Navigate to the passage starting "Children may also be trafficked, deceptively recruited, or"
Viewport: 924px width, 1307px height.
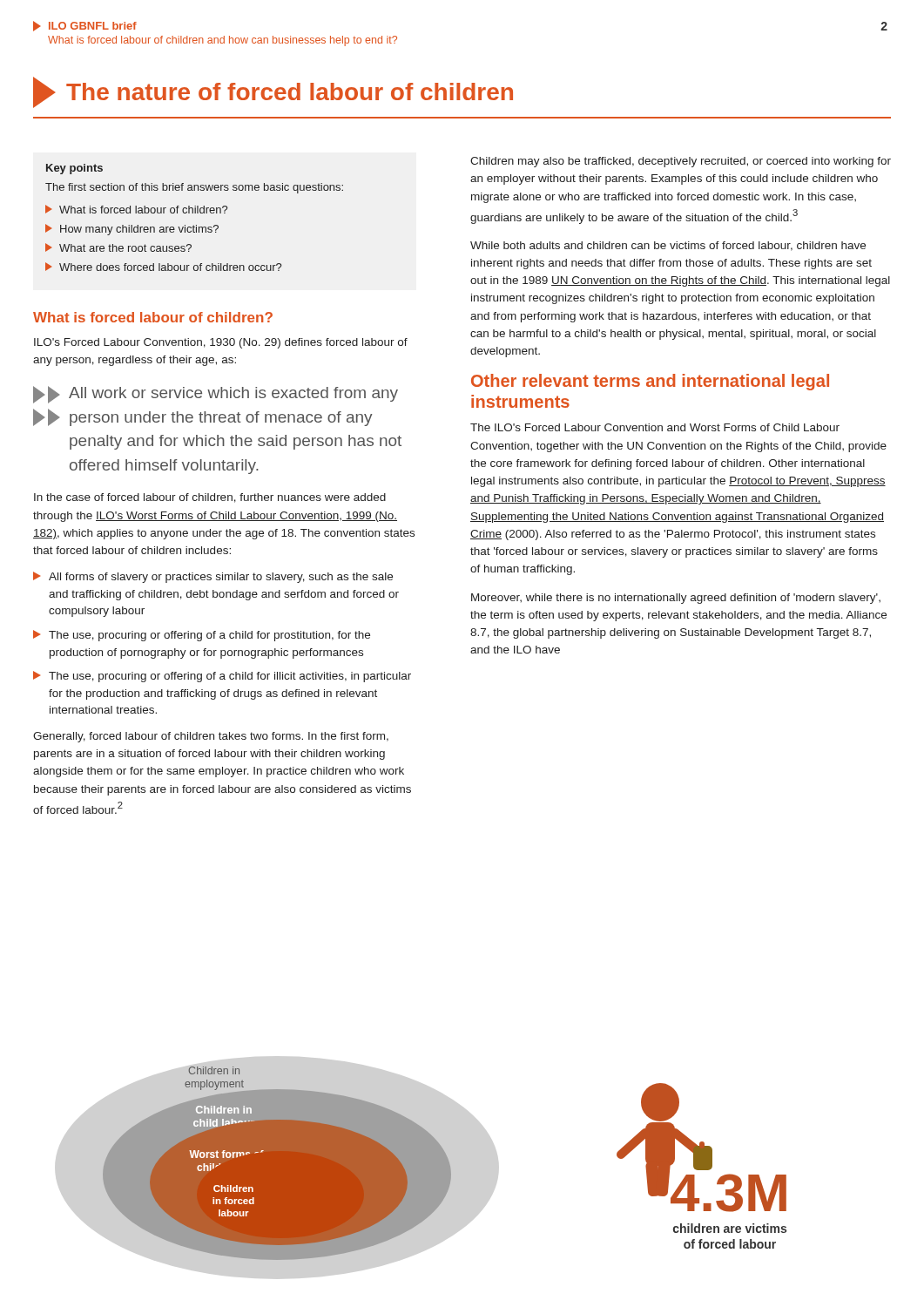tap(681, 189)
